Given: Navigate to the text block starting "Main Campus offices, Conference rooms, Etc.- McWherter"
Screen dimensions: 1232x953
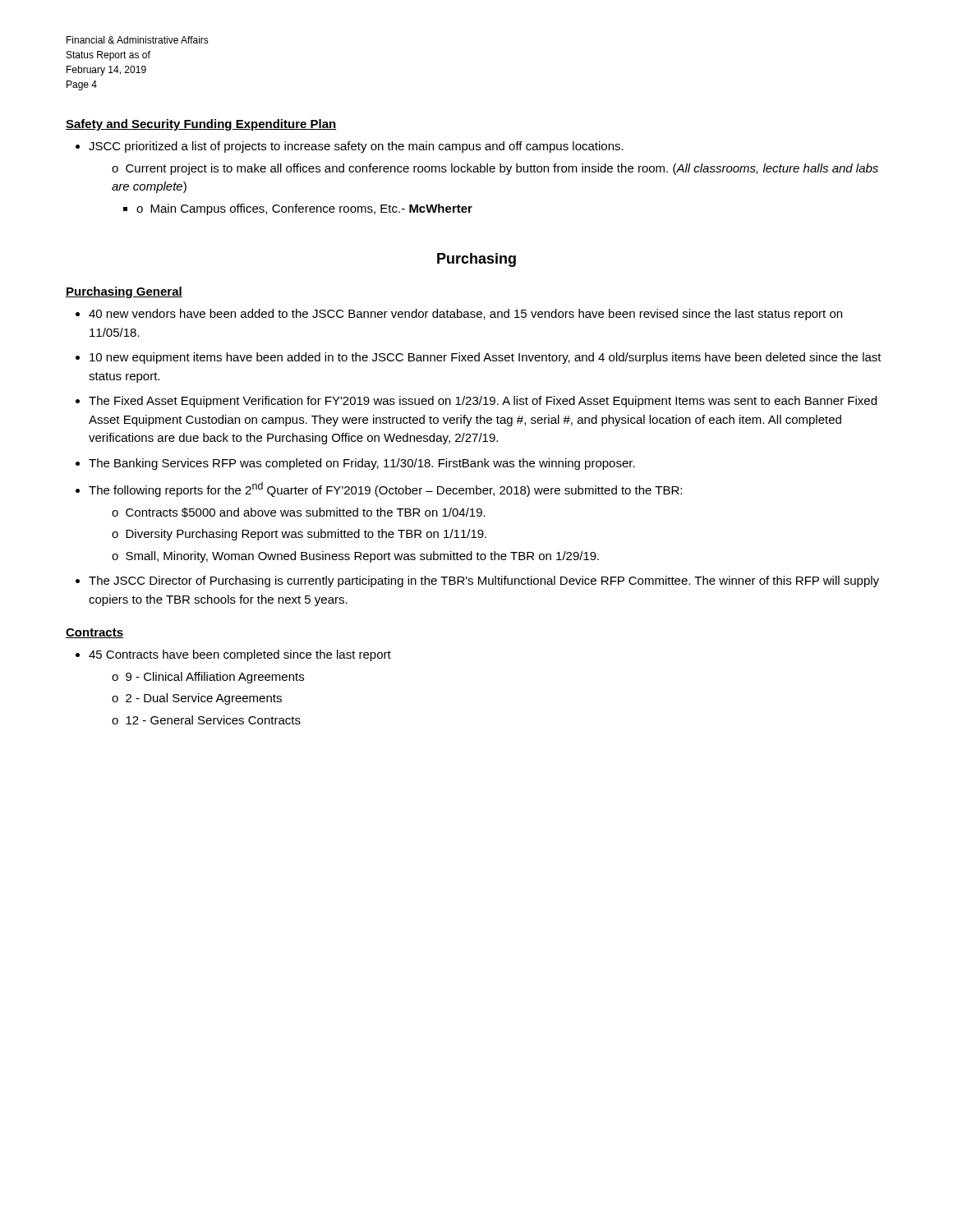Looking at the screenshot, I should click(x=311, y=208).
